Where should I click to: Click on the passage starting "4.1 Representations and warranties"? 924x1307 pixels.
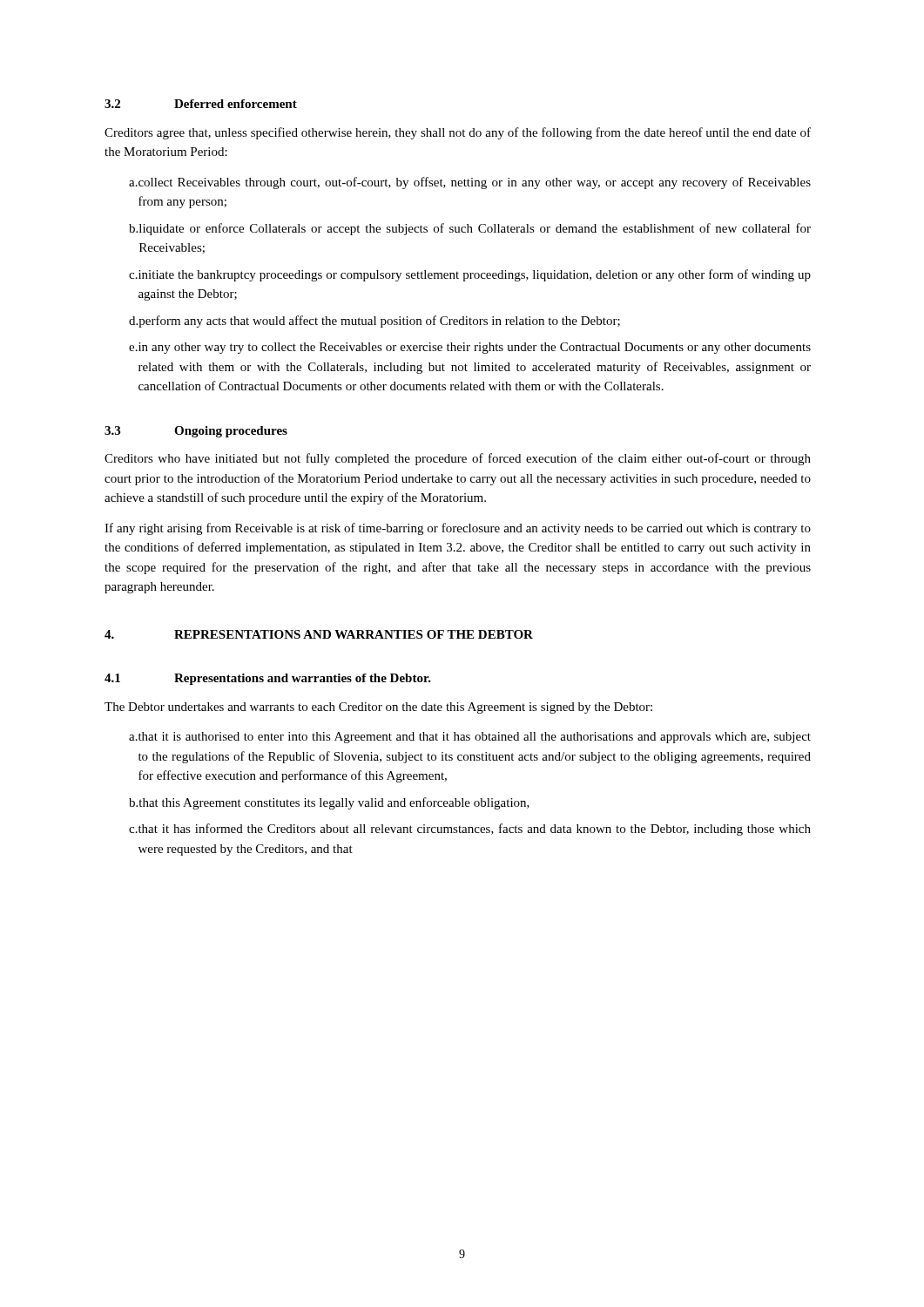point(268,678)
